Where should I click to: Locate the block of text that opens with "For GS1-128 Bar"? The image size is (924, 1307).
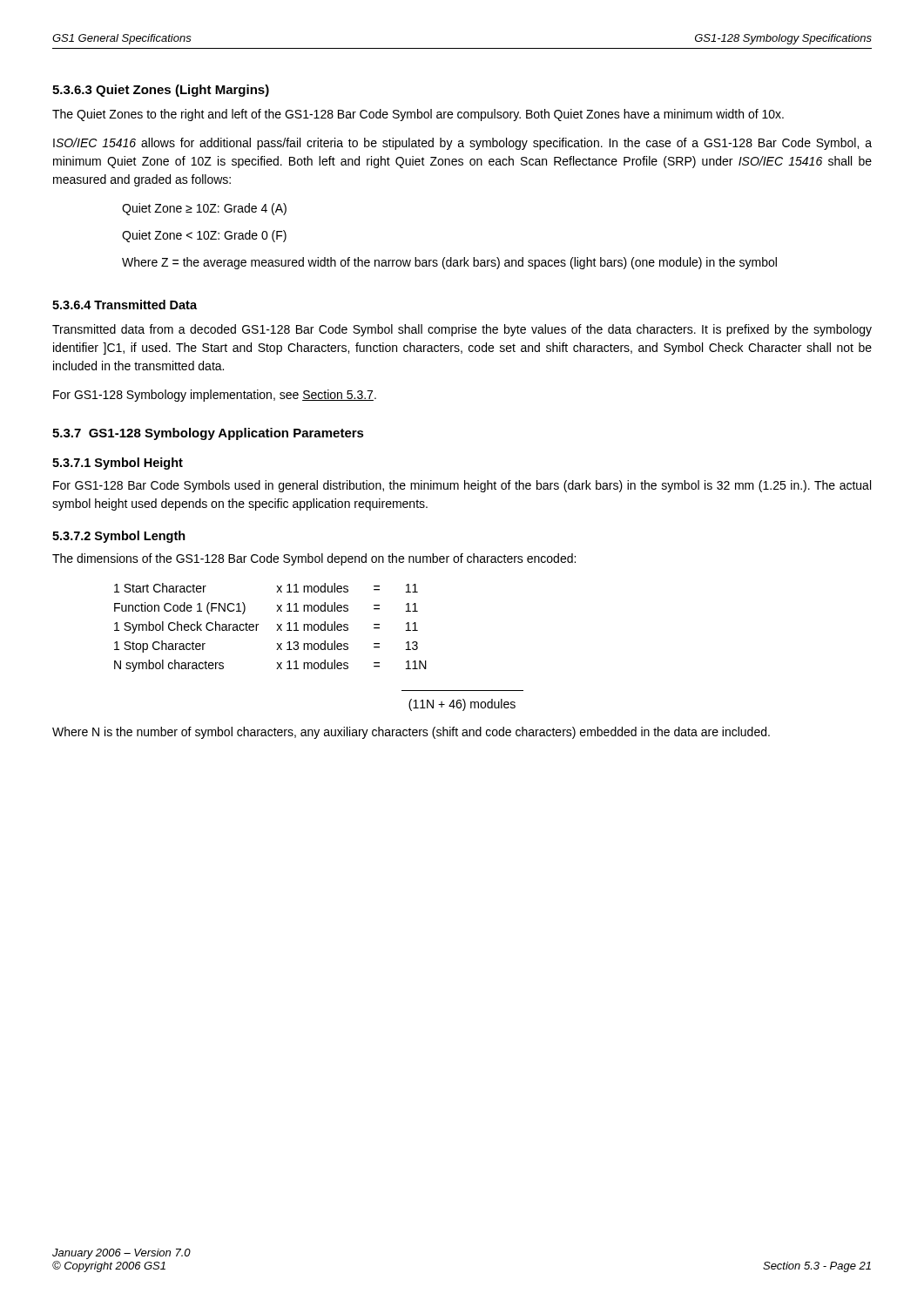pyautogui.click(x=462, y=495)
